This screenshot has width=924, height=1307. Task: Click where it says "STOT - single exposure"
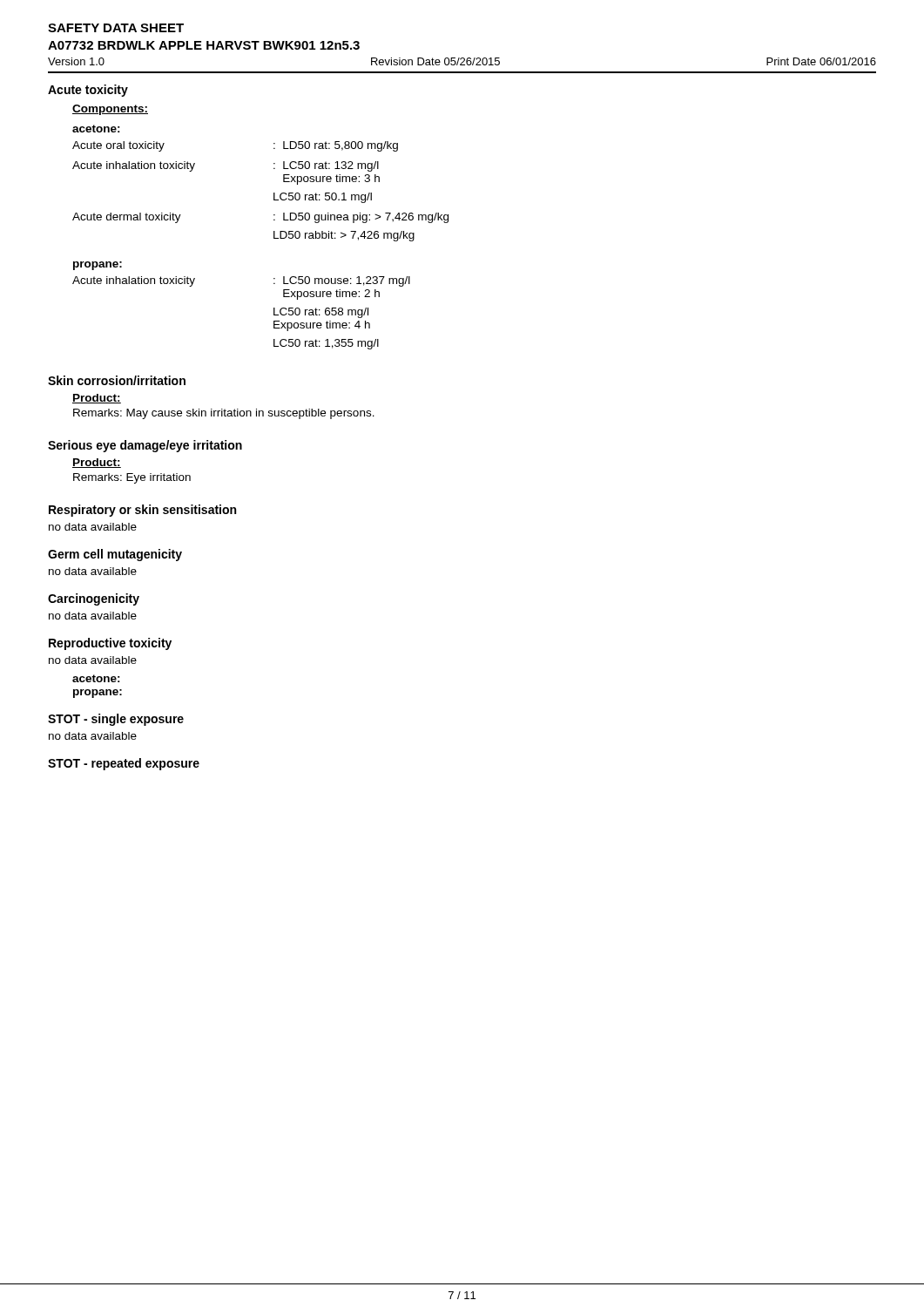(116, 719)
